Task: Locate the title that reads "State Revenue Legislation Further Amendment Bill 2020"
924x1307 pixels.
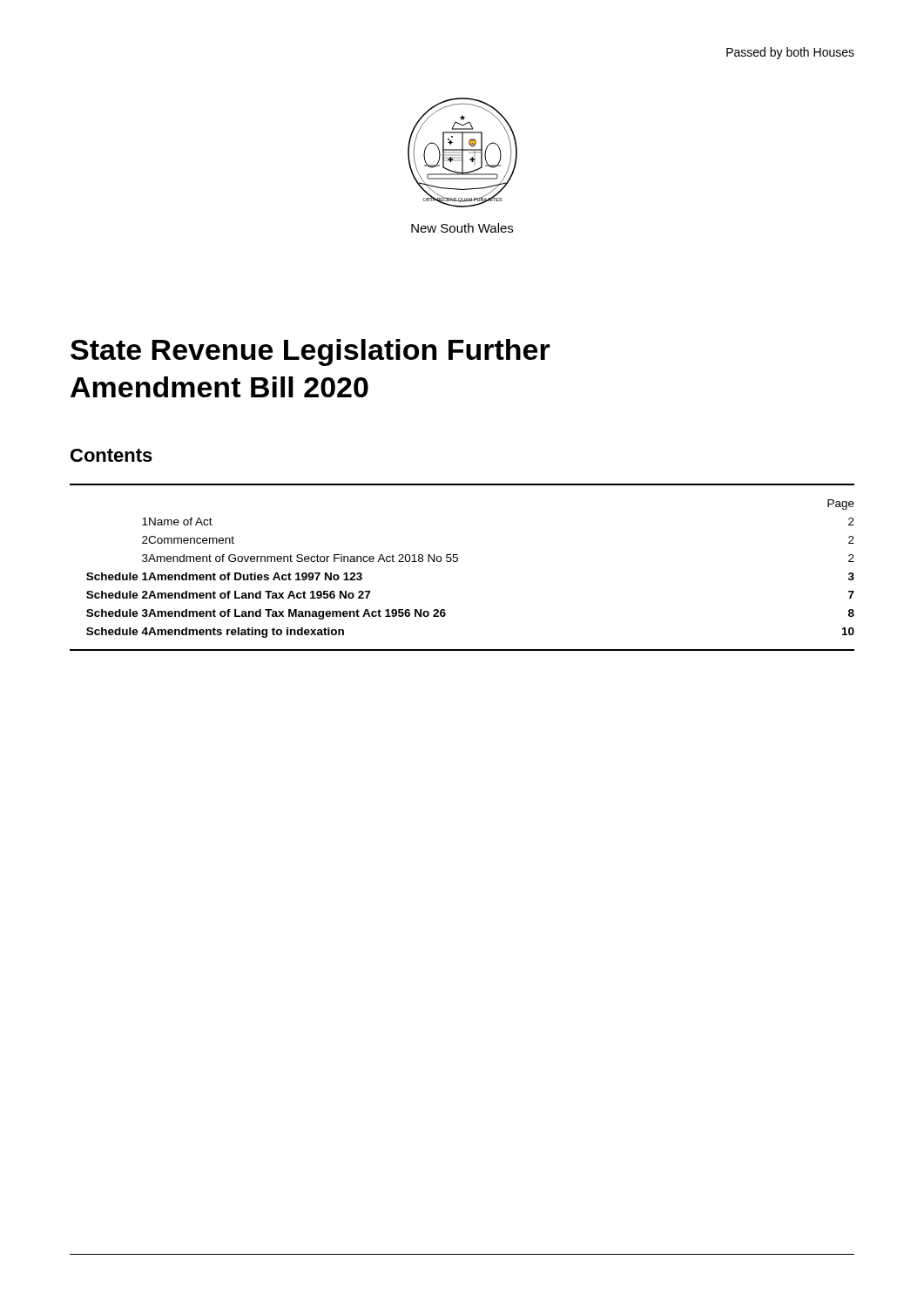Action: (310, 368)
